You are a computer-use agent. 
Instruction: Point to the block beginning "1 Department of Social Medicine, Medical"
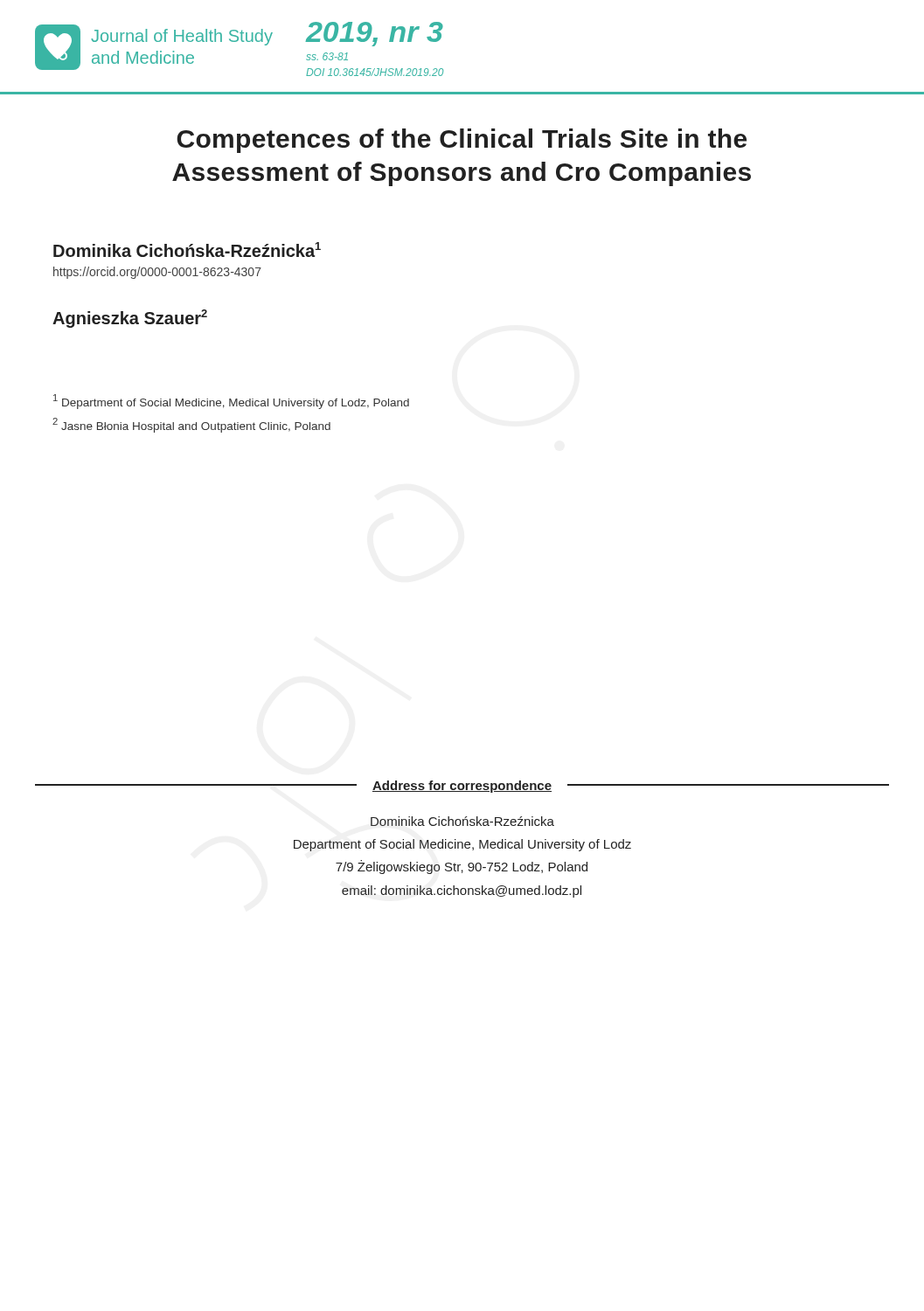pos(231,402)
